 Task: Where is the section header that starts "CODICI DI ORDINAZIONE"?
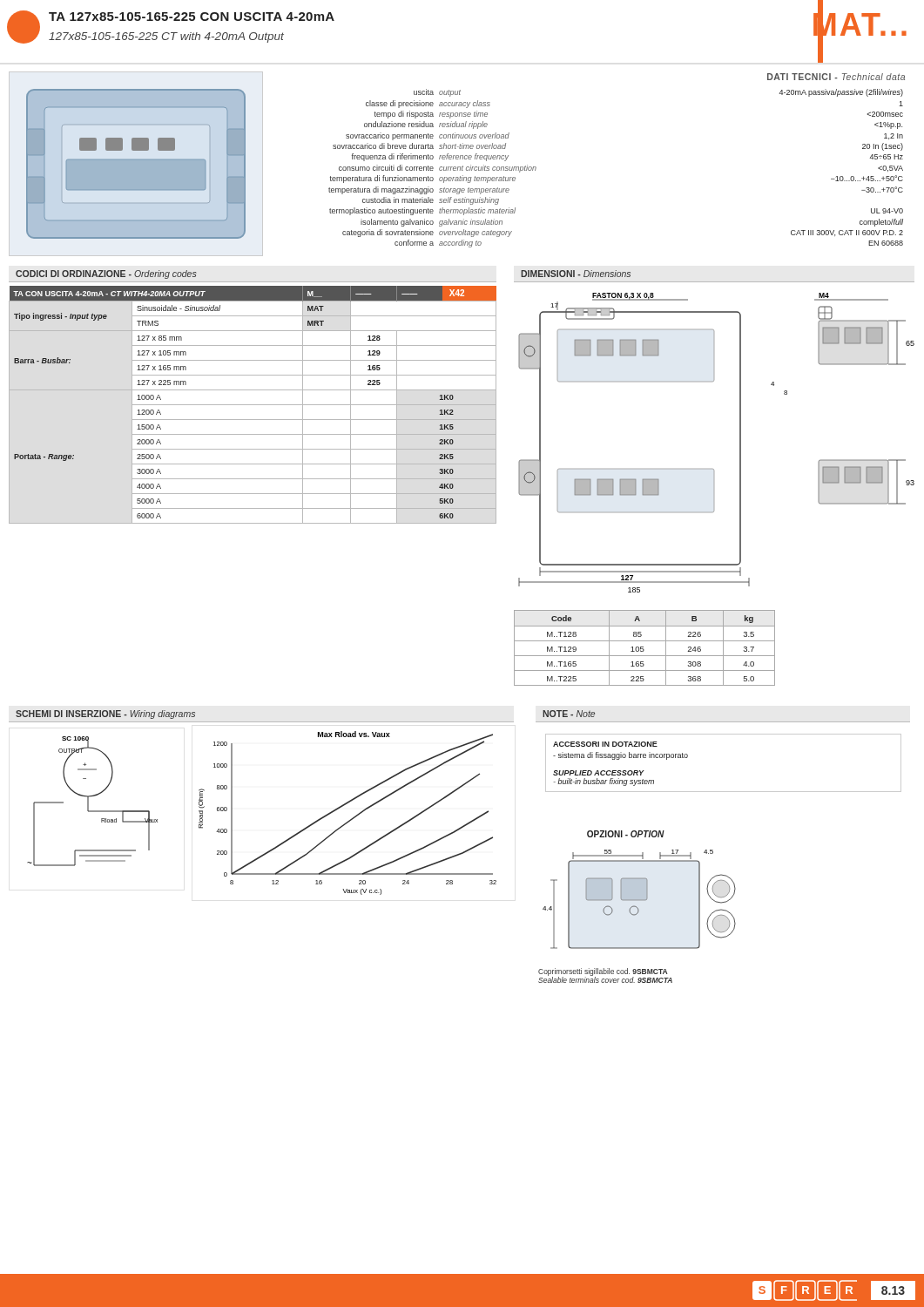click(106, 274)
